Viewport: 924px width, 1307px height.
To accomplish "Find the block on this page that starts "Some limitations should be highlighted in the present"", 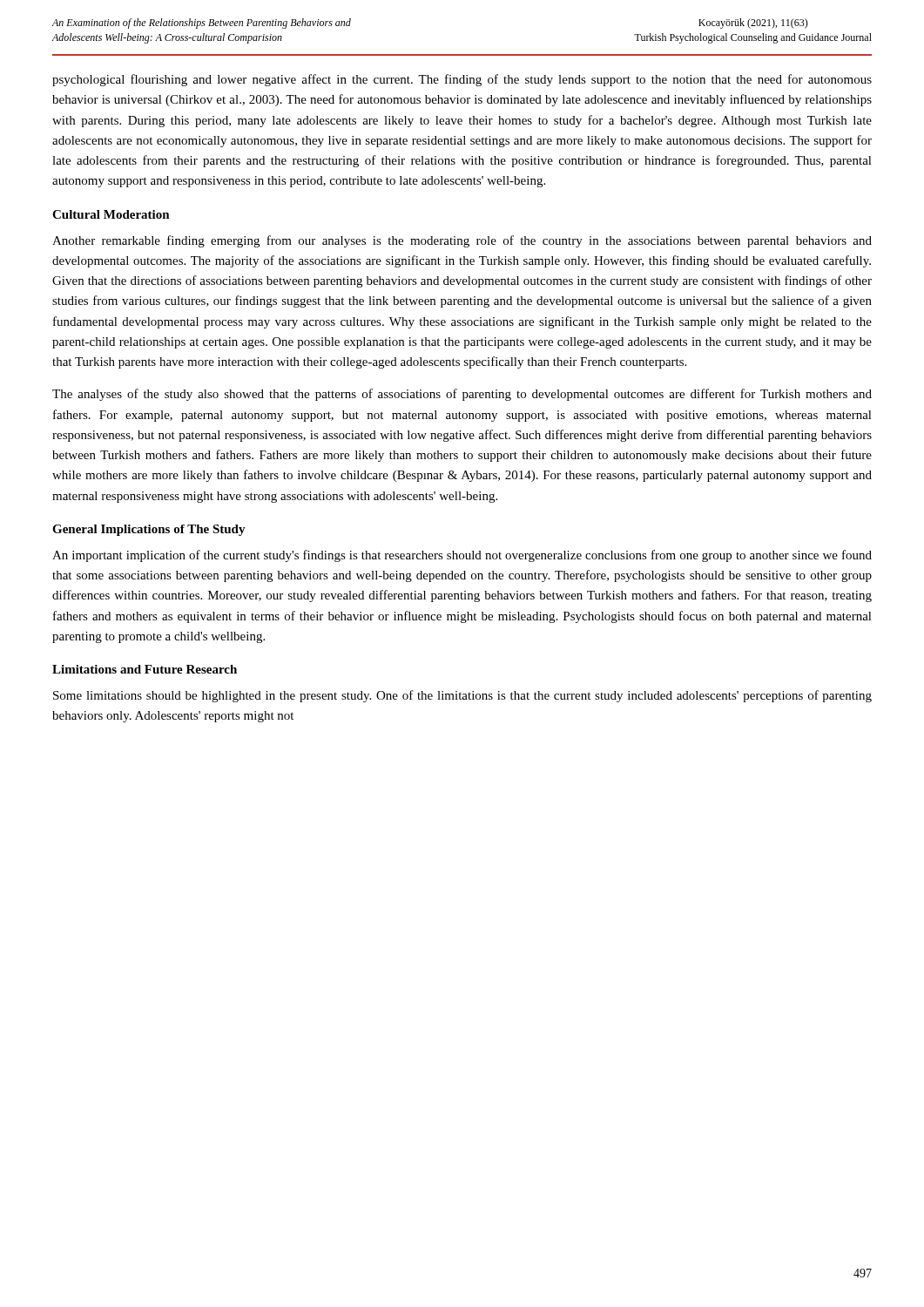I will click(462, 705).
